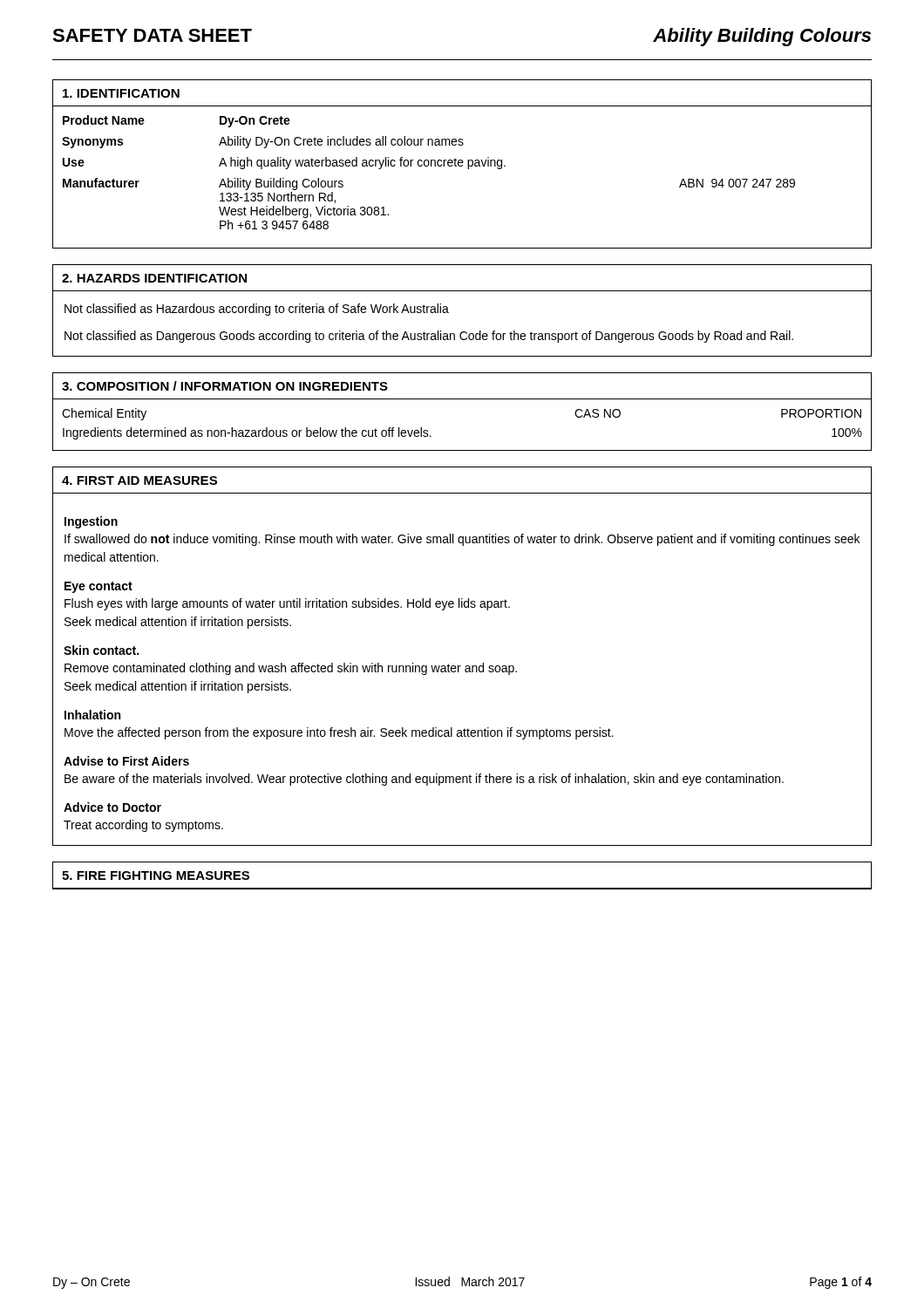Locate the block of text that opens with "Flush eyes with large amounts of"
924x1308 pixels.
pos(287,613)
